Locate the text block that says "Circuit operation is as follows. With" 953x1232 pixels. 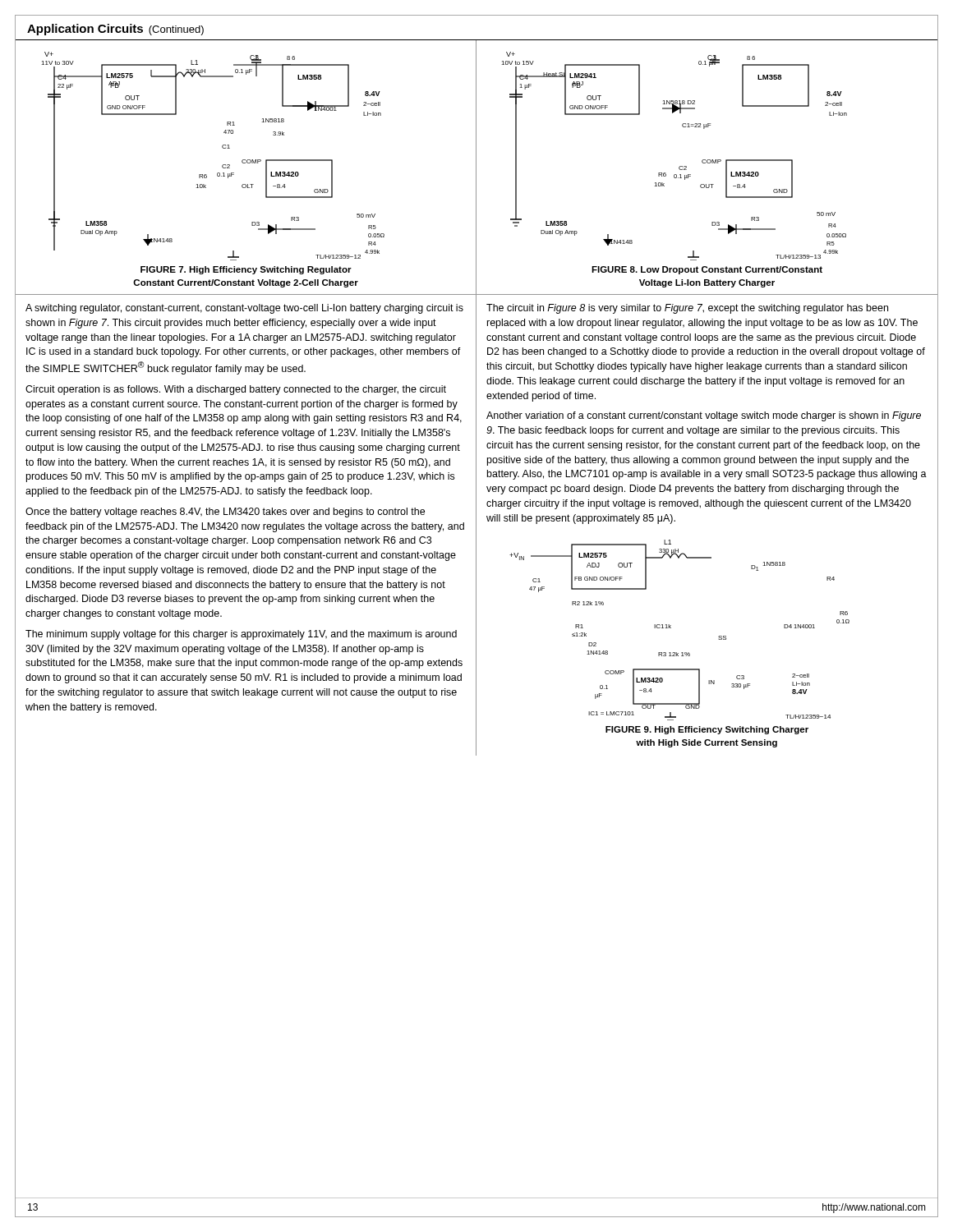click(246, 441)
